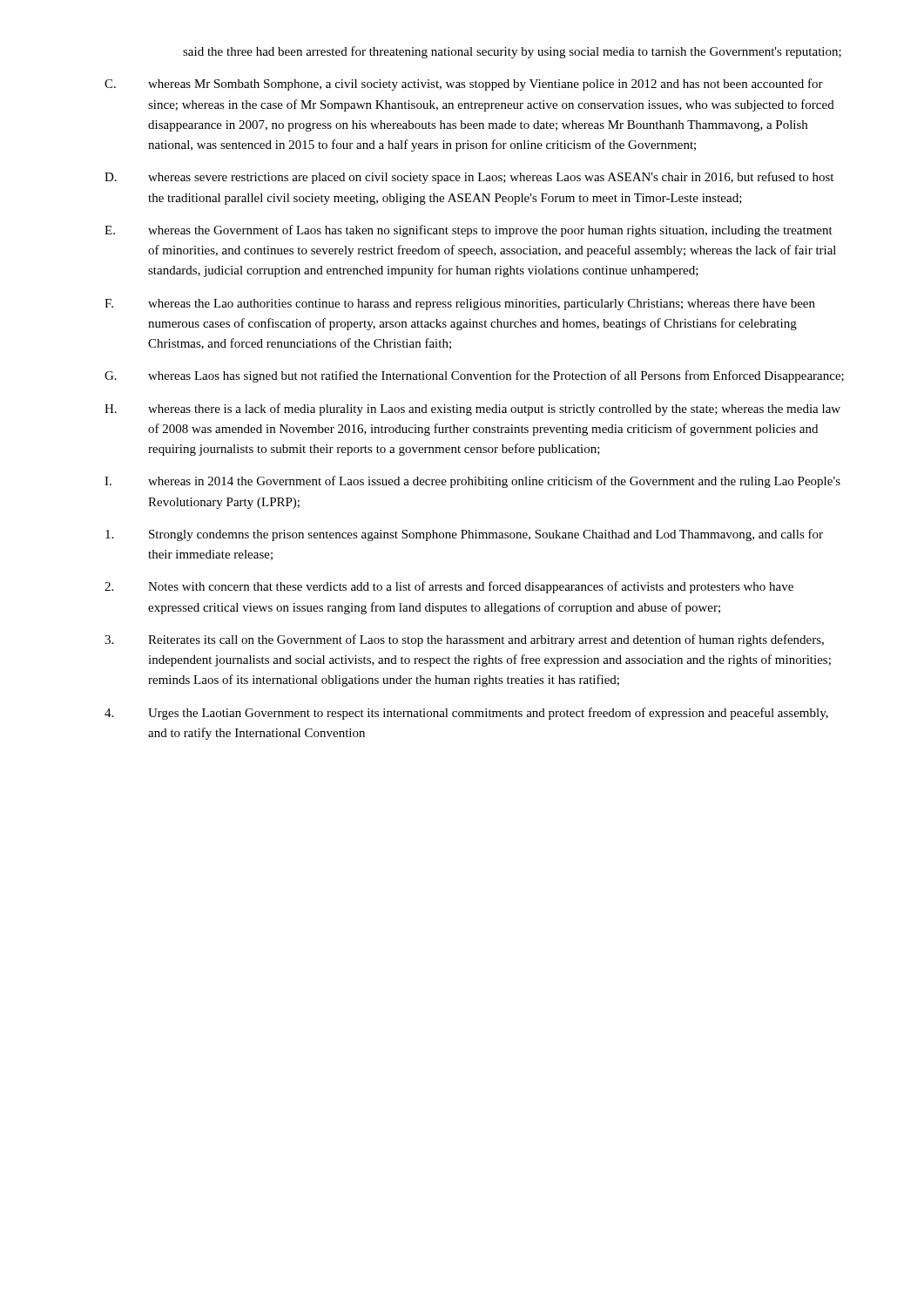924x1307 pixels.
Task: Select the passage starting "C. whereas Mr"
Action: [475, 115]
